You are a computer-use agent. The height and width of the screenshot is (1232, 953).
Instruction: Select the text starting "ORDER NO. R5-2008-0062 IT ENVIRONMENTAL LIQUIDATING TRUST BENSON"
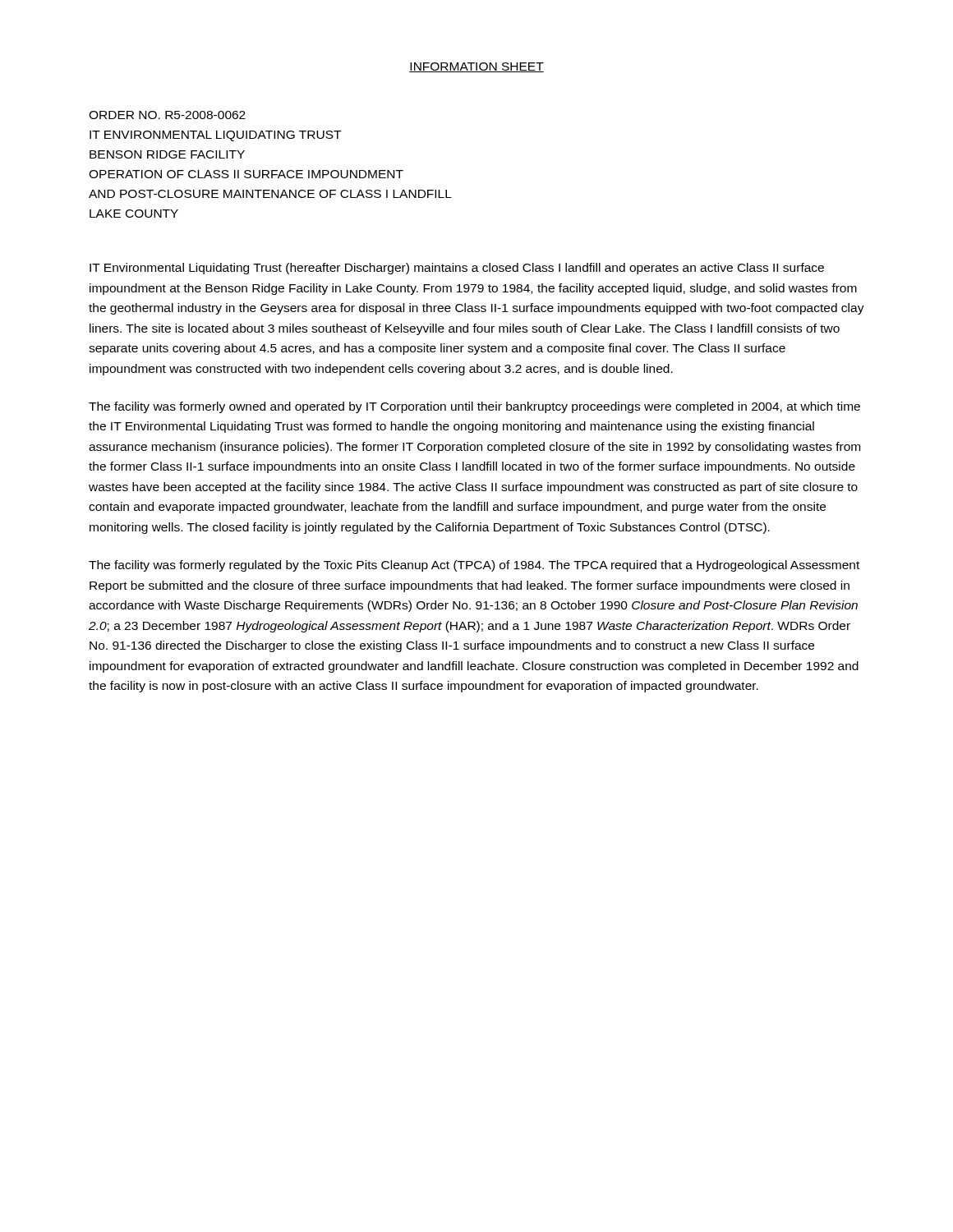pyautogui.click(x=270, y=164)
